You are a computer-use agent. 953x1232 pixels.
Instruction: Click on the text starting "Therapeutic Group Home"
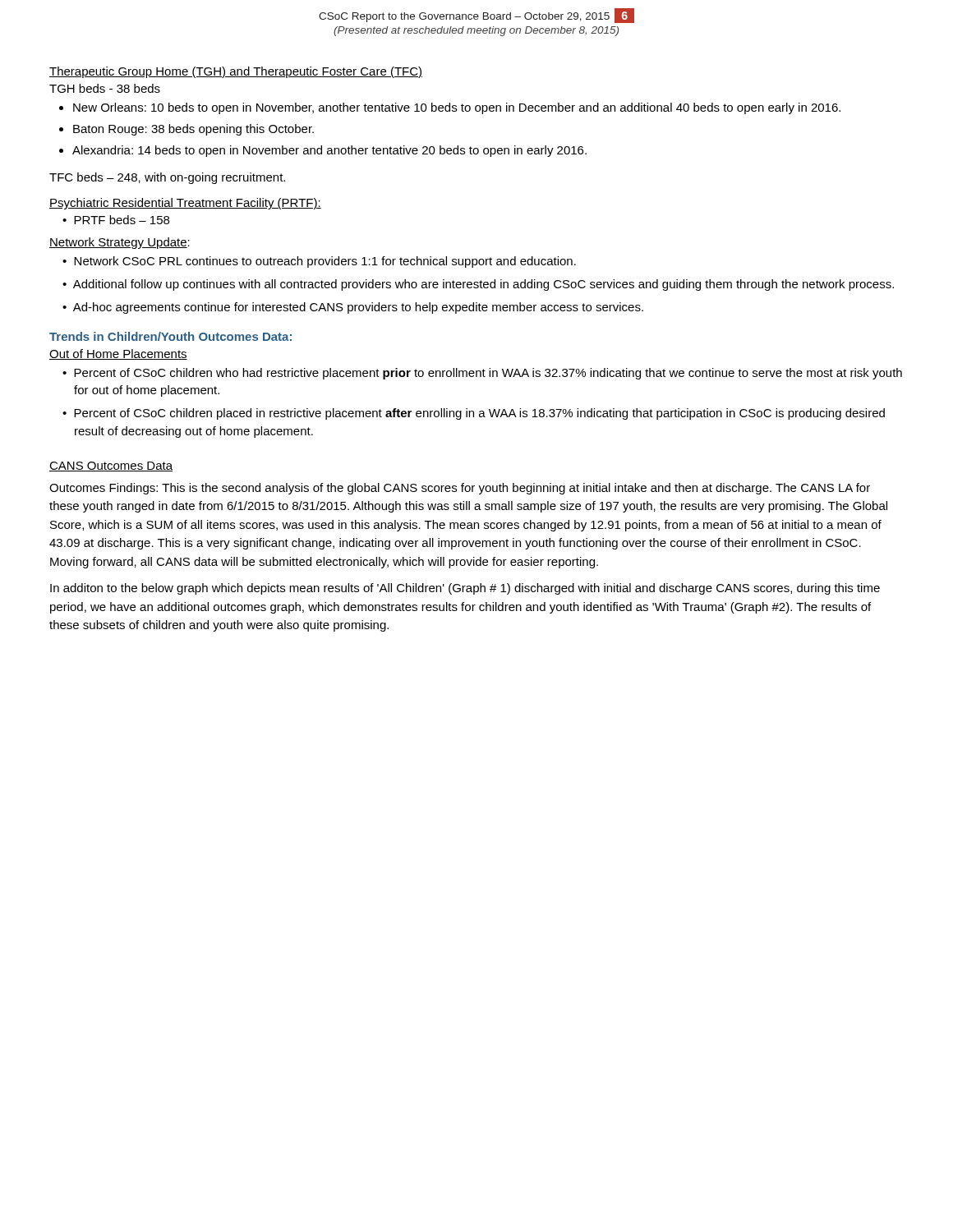pyautogui.click(x=236, y=71)
